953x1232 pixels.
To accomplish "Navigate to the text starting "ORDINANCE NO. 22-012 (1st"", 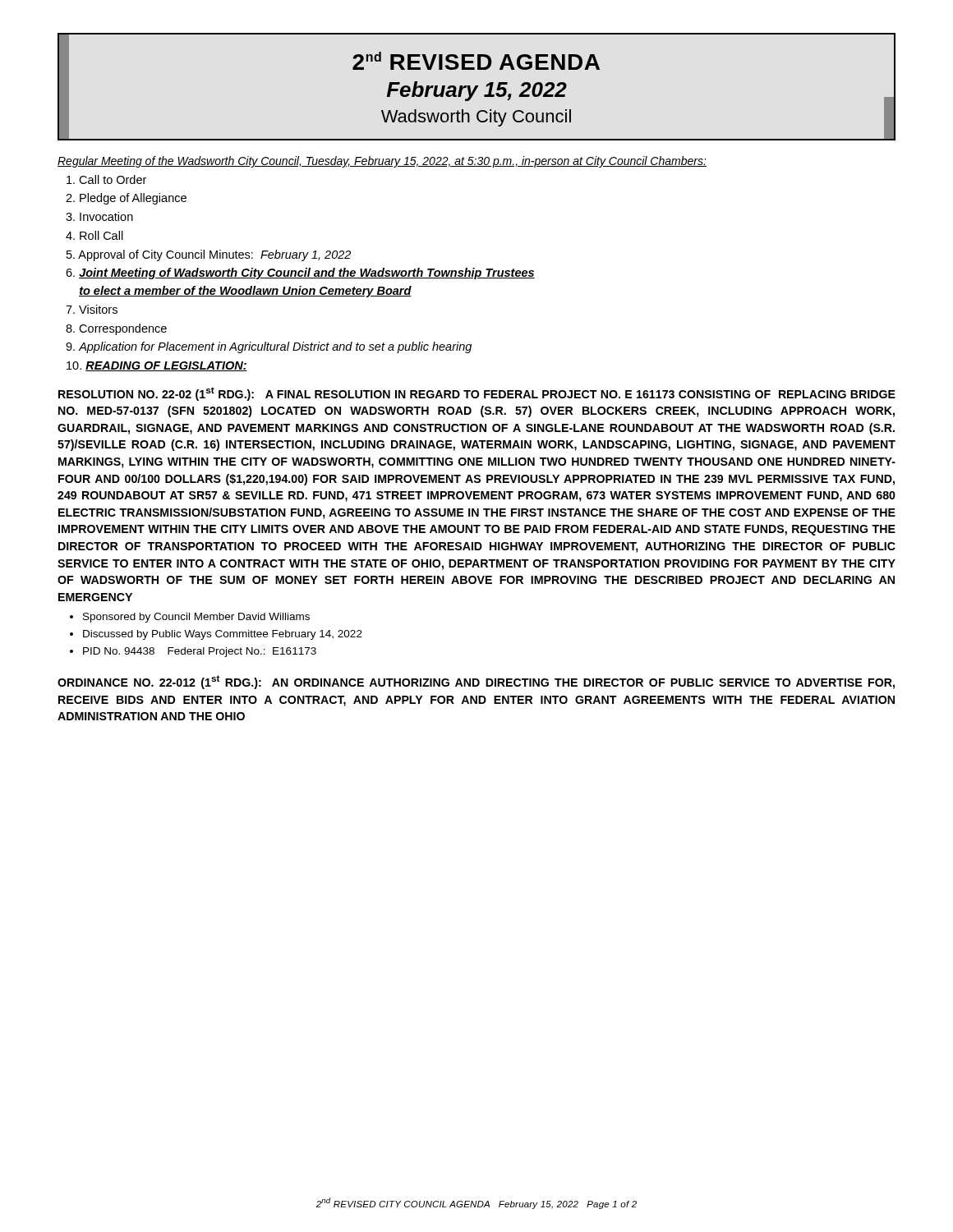I will [476, 699].
